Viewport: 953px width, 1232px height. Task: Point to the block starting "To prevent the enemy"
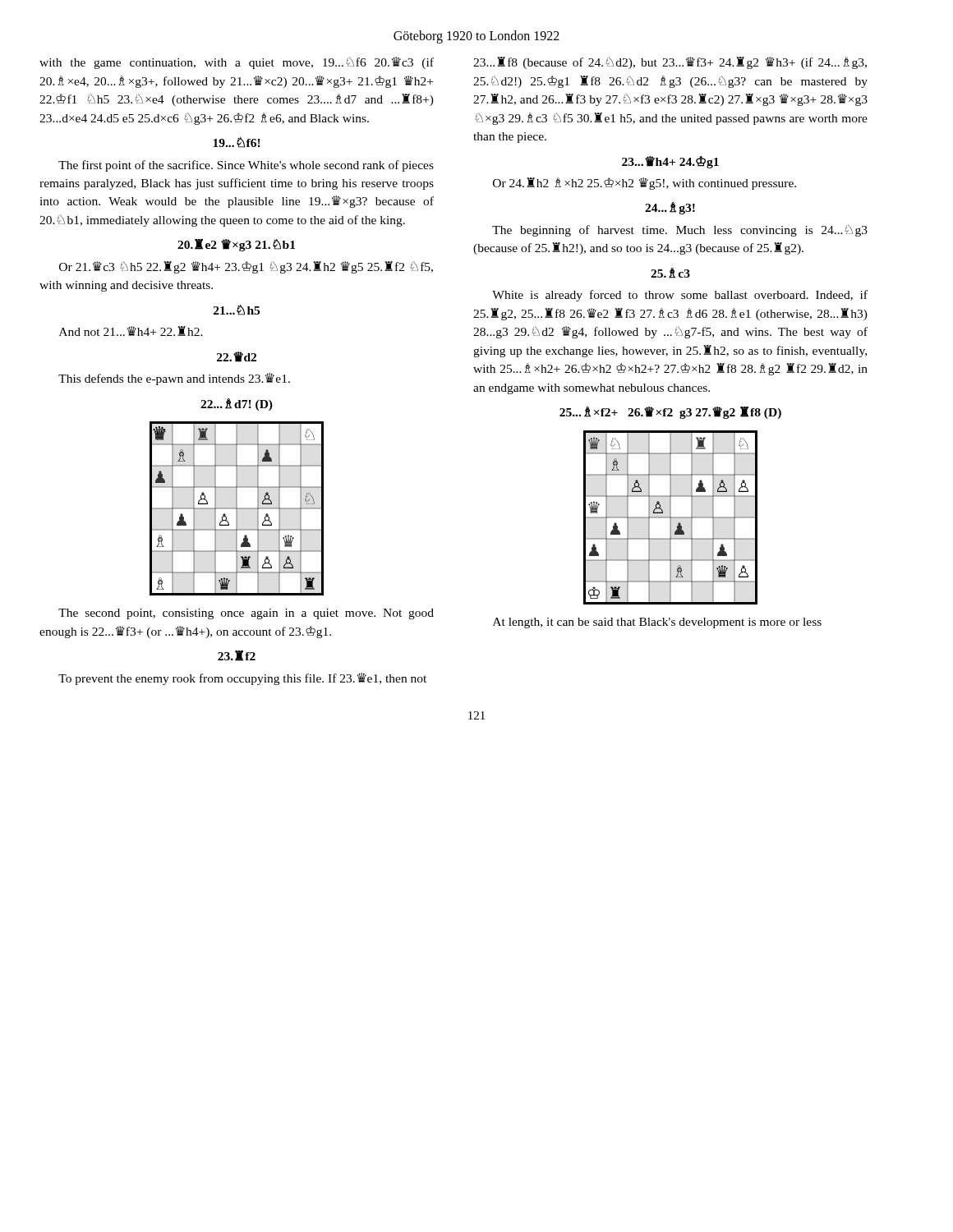[243, 678]
